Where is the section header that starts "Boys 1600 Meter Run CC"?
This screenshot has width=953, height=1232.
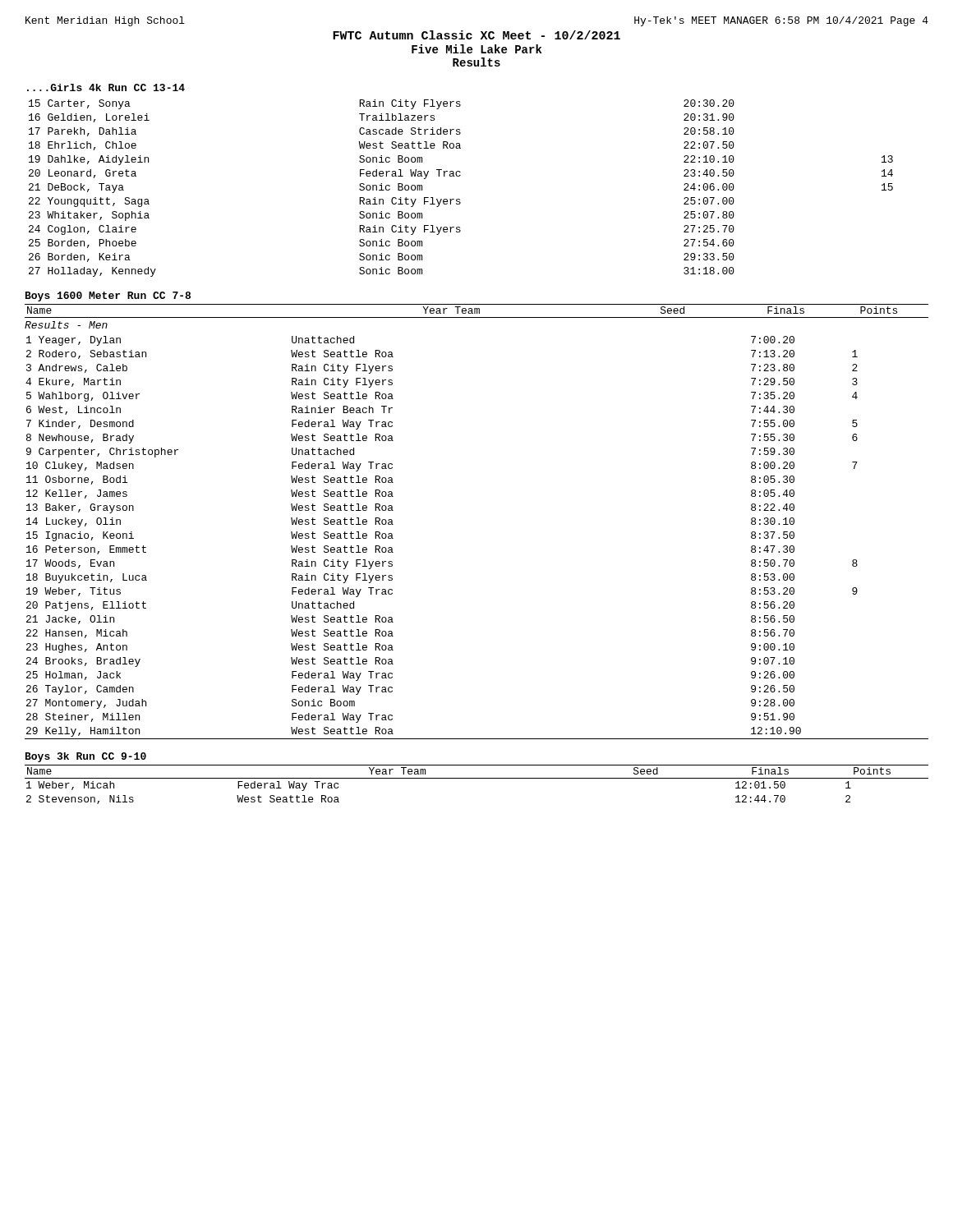coord(108,296)
